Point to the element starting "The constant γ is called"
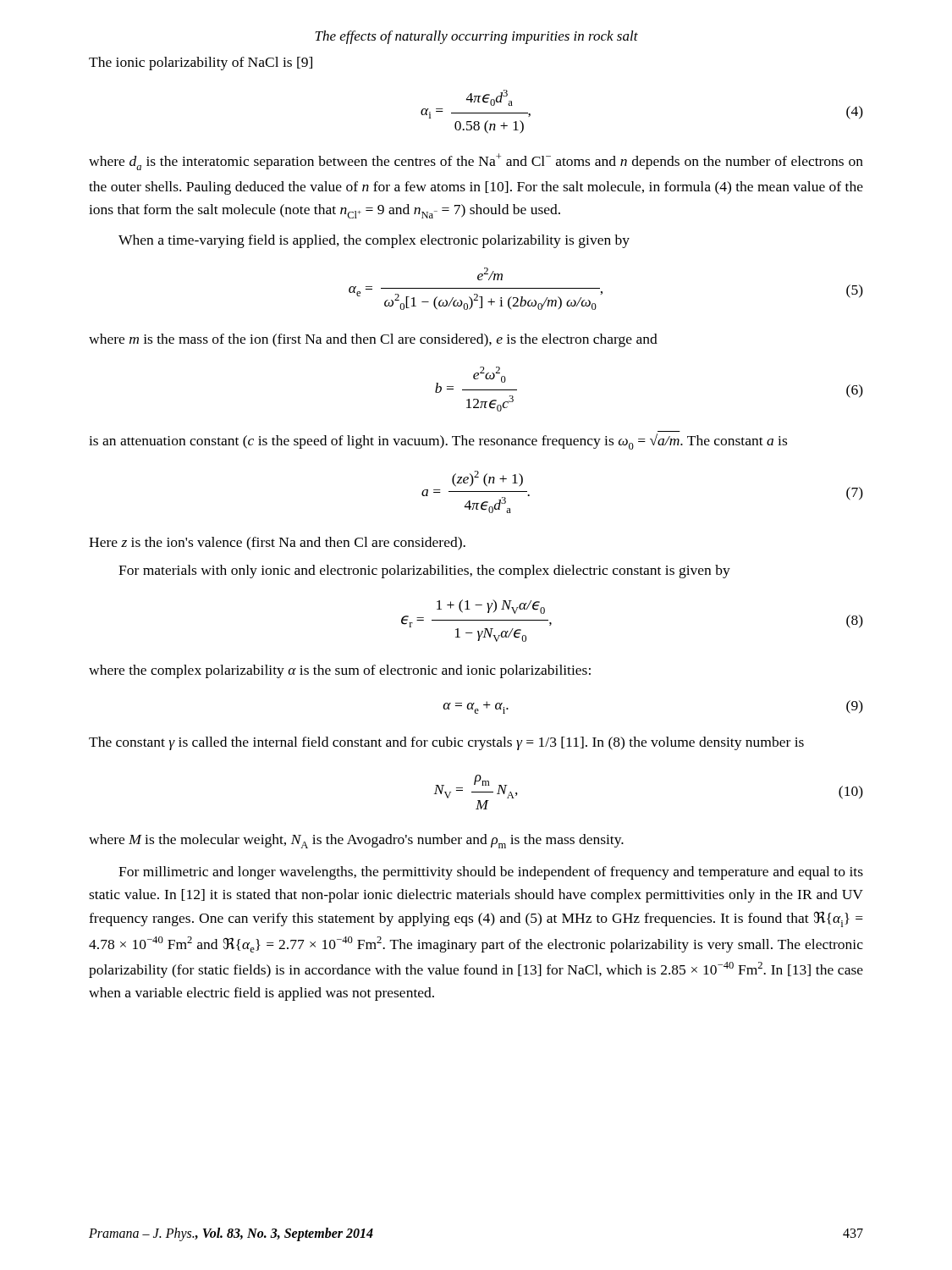952x1270 pixels. [476, 742]
